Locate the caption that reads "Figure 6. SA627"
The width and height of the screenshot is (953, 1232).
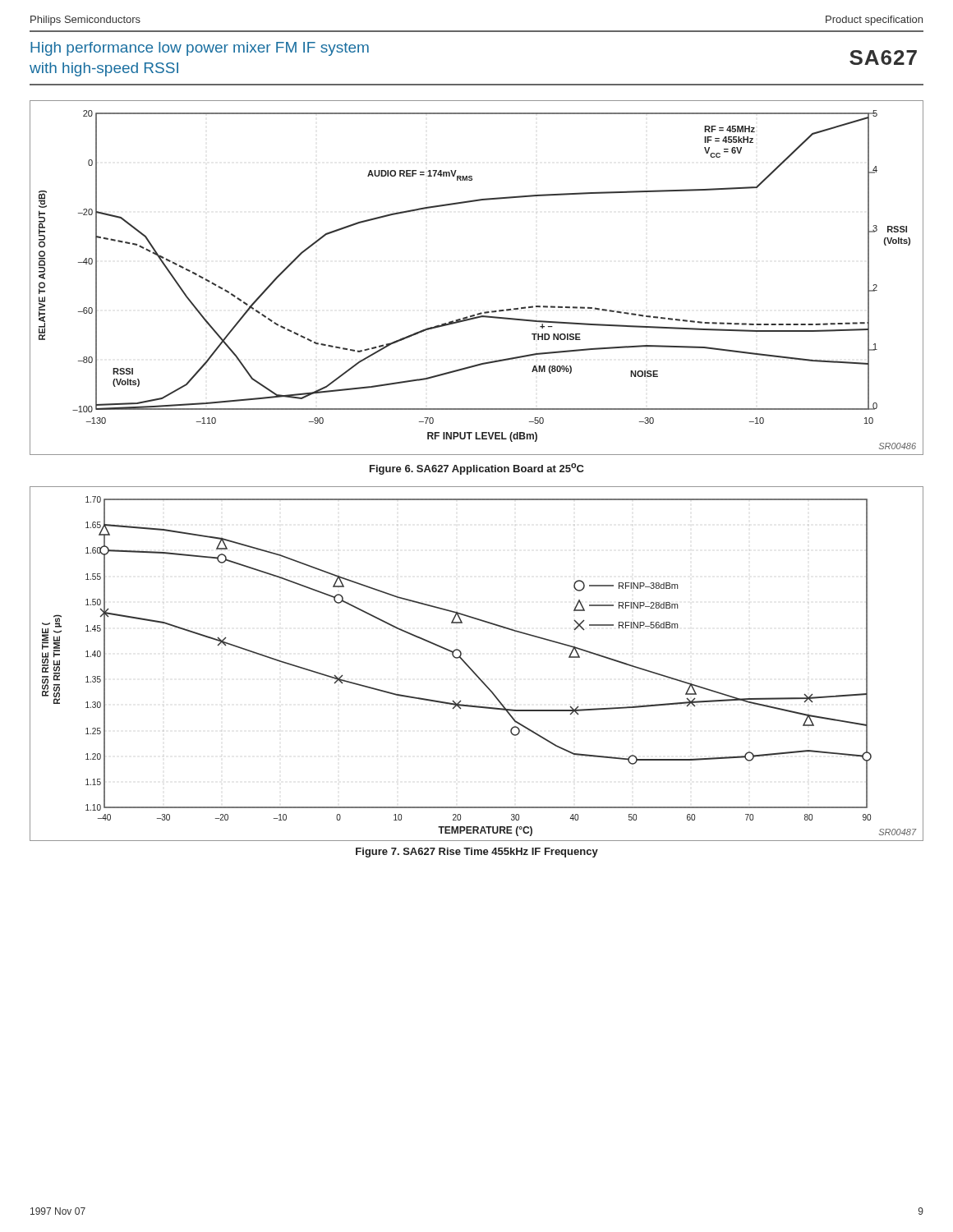point(476,467)
